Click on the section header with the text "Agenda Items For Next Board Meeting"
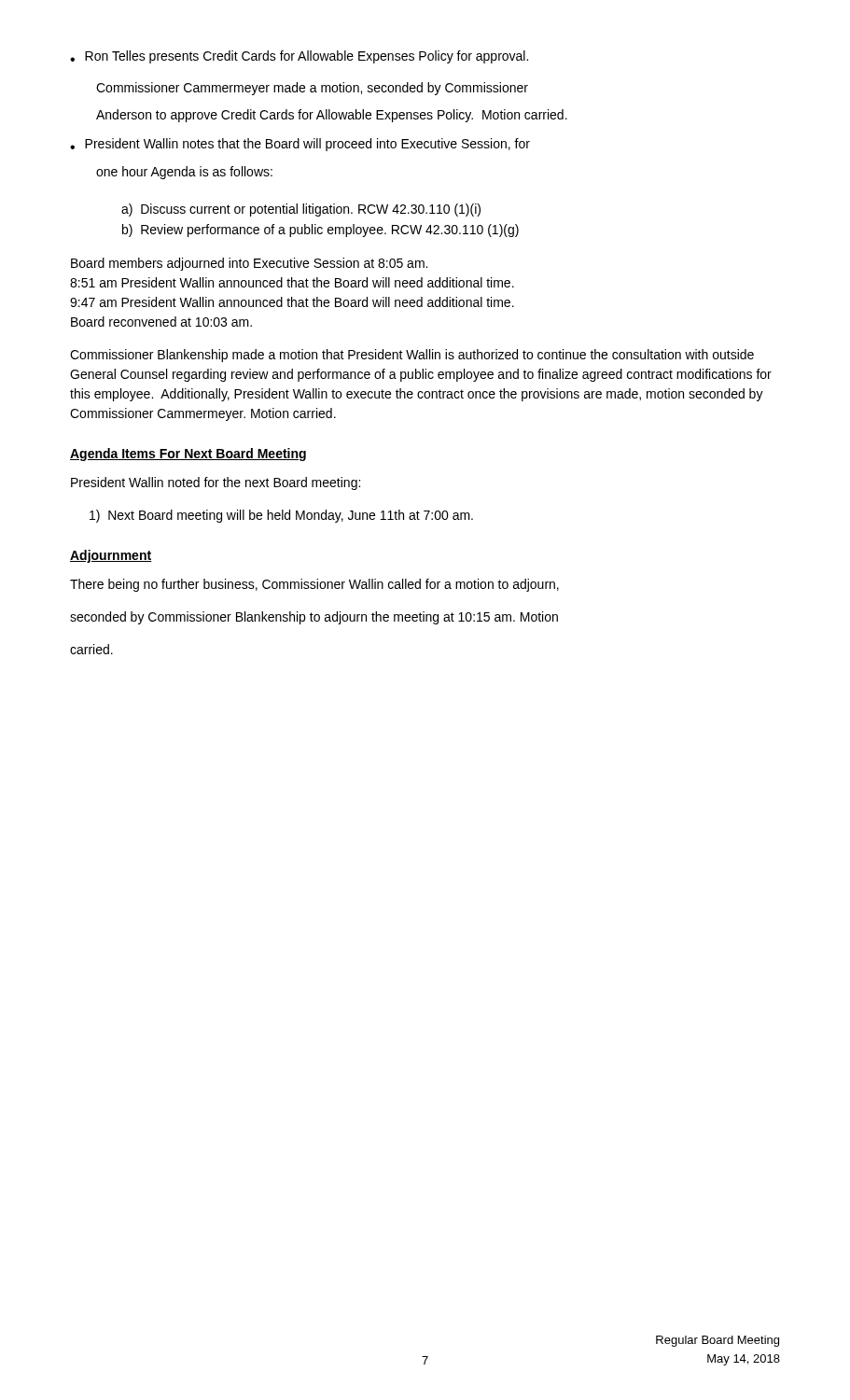 click(x=188, y=453)
